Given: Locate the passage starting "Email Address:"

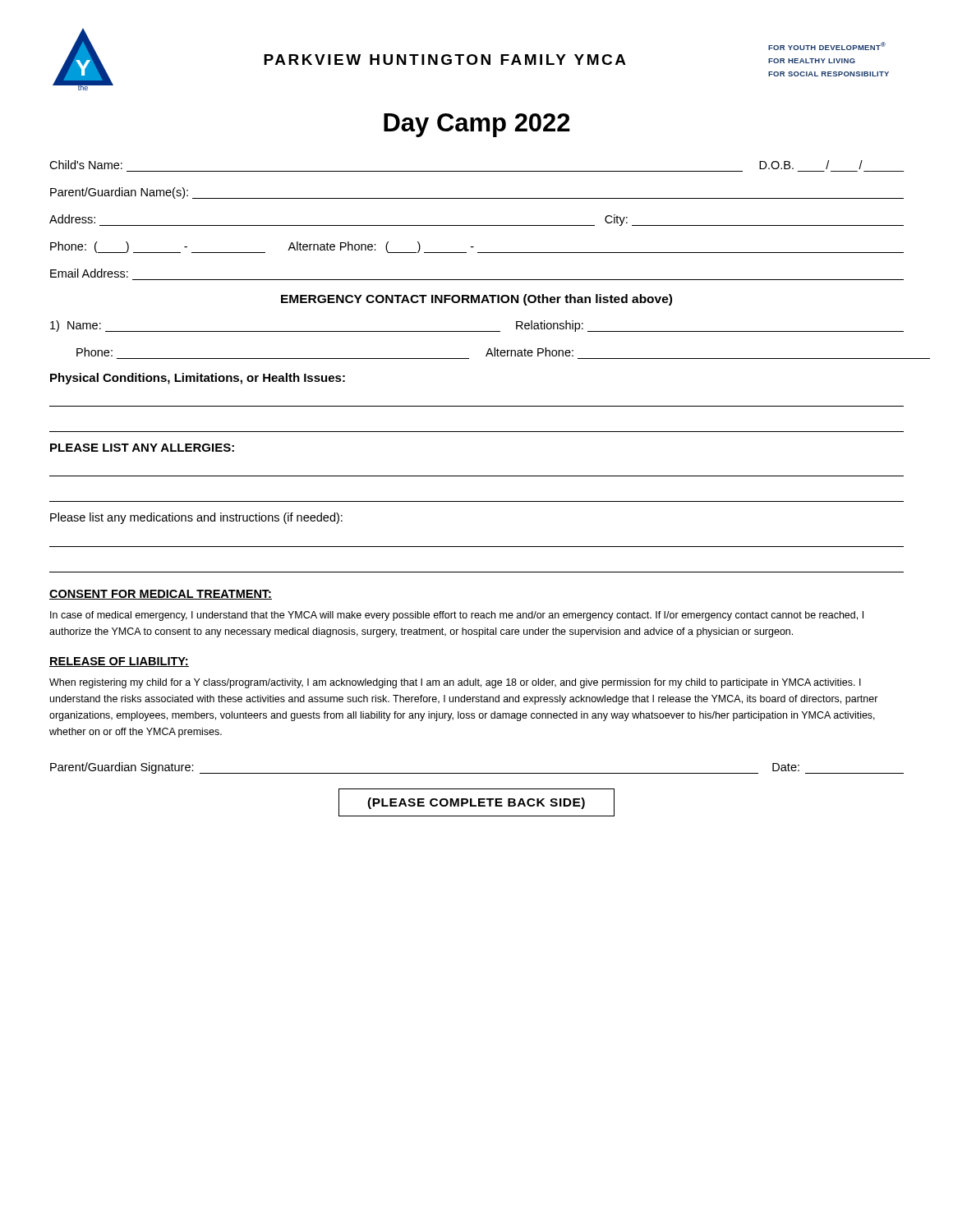Looking at the screenshot, I should 476,272.
